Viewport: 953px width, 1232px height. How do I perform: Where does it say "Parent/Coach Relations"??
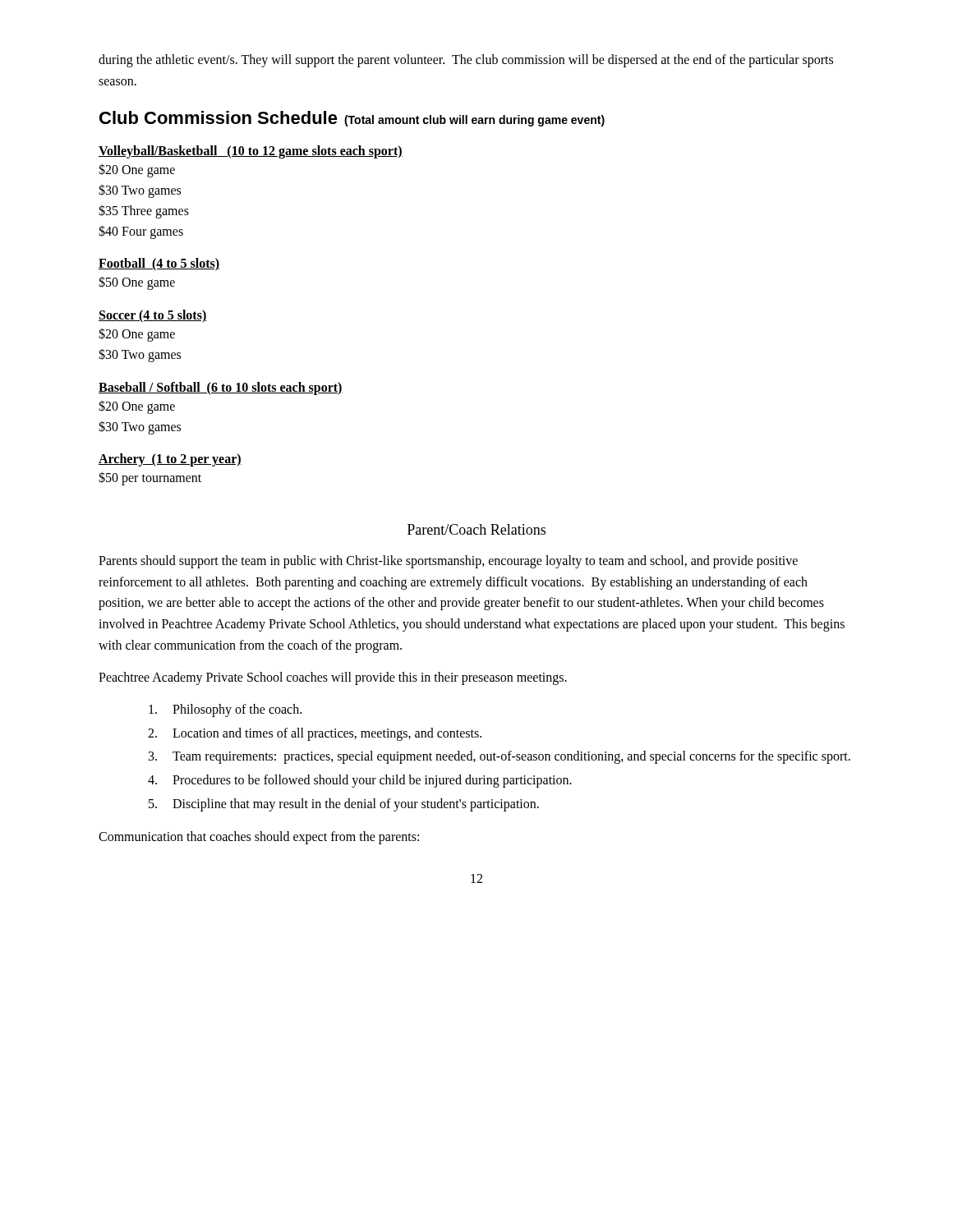coord(476,530)
